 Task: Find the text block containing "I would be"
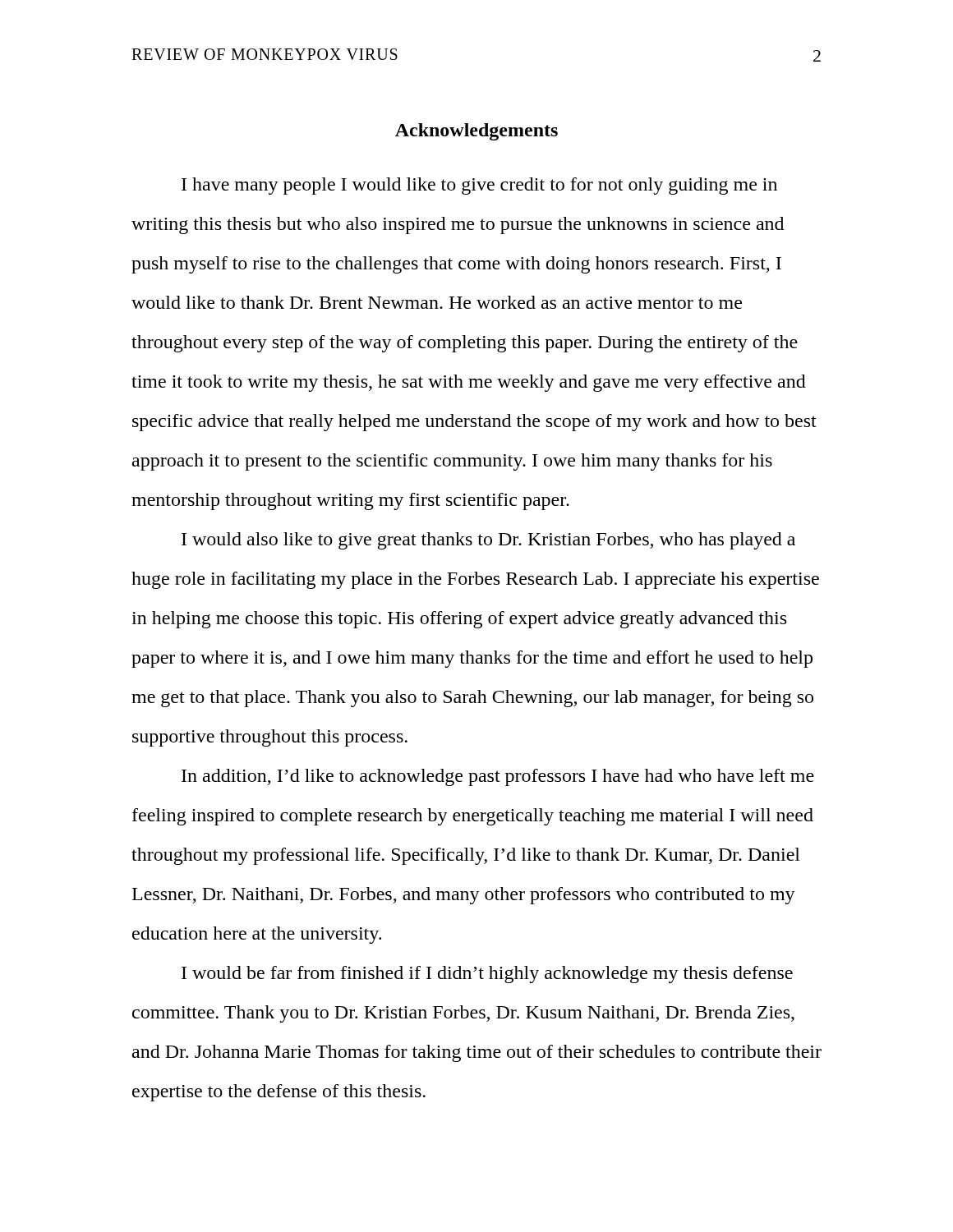click(487, 975)
